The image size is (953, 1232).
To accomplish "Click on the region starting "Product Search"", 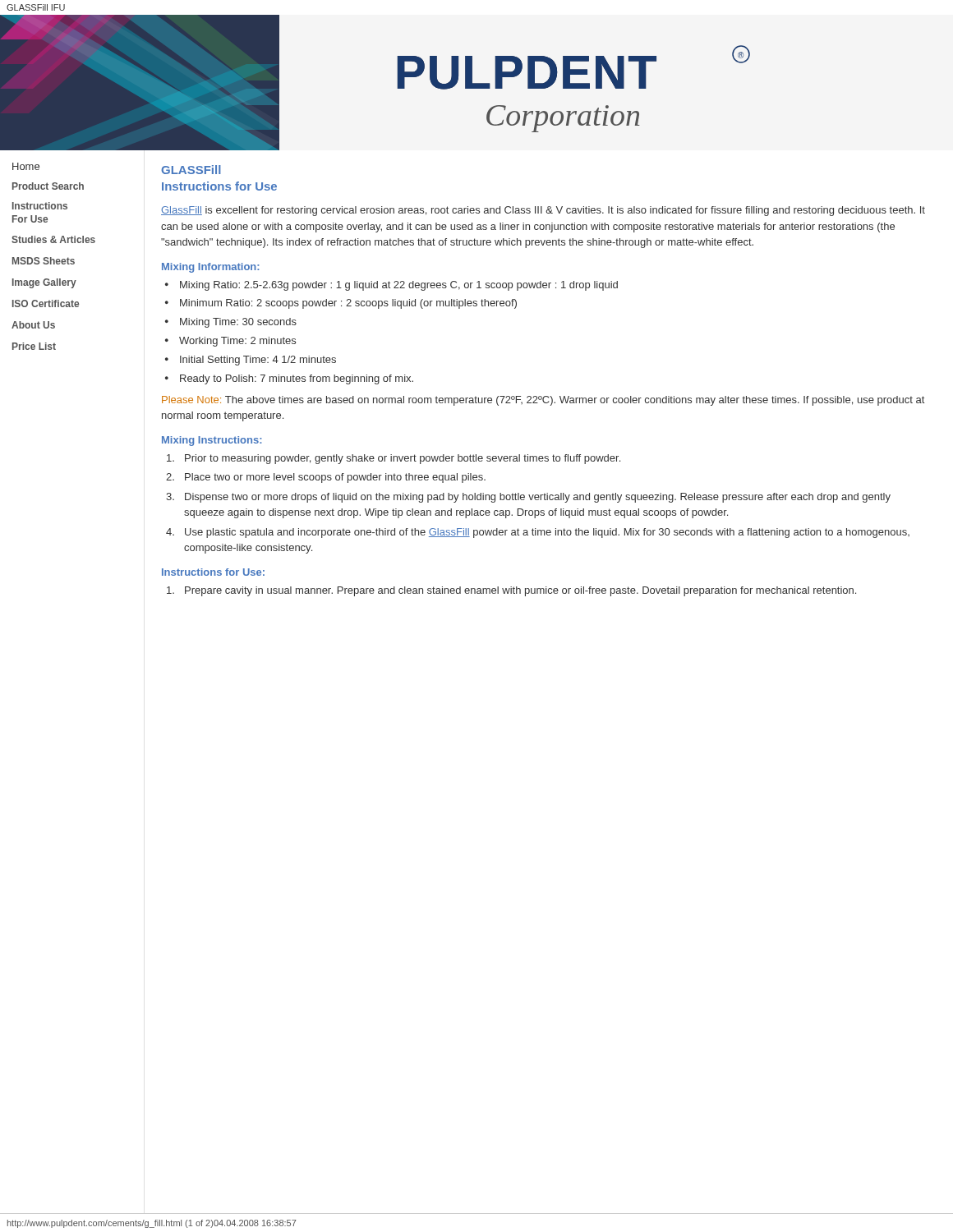I will point(48,186).
